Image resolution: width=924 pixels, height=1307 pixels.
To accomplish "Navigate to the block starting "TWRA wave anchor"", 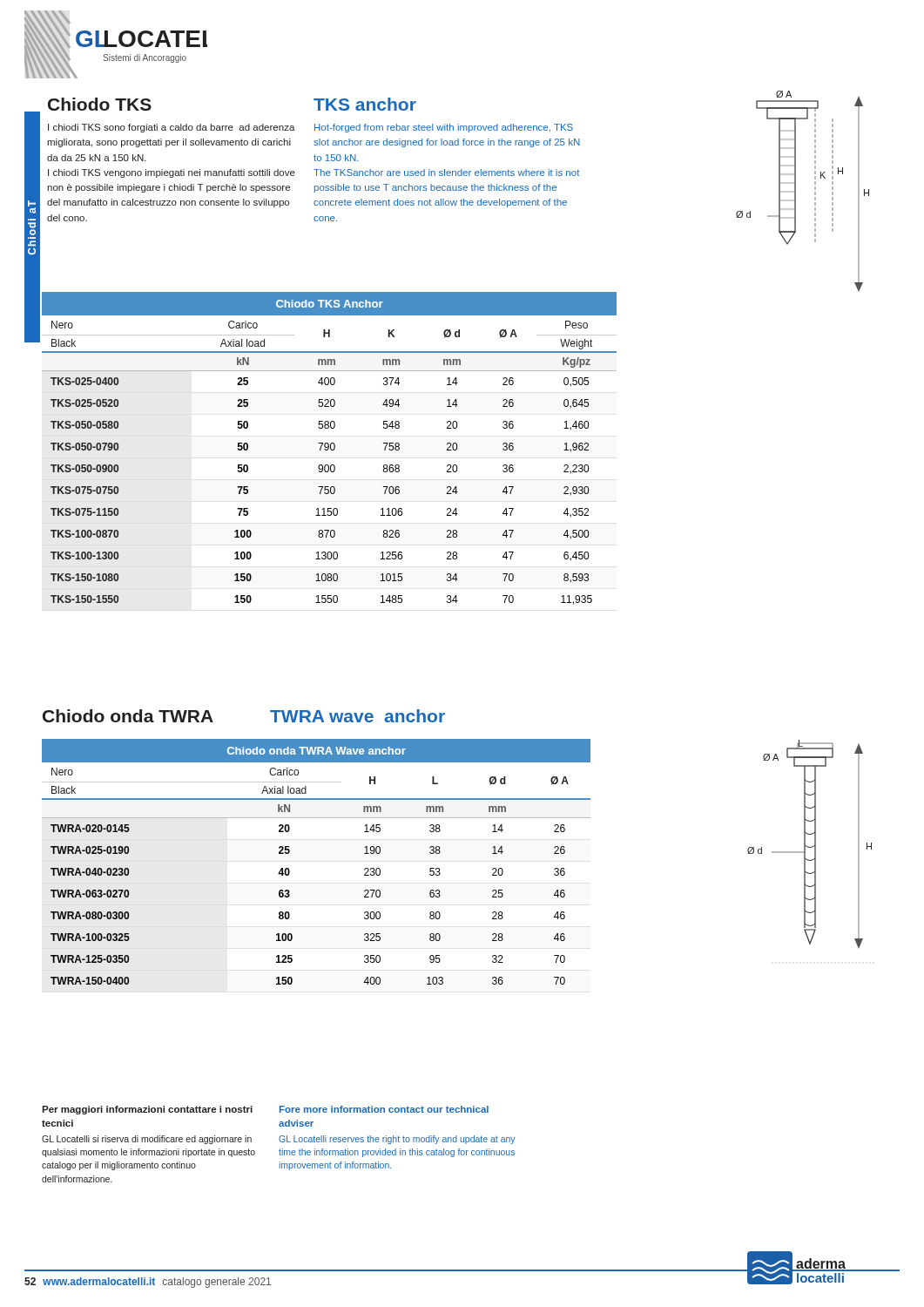I will click(x=358, y=716).
